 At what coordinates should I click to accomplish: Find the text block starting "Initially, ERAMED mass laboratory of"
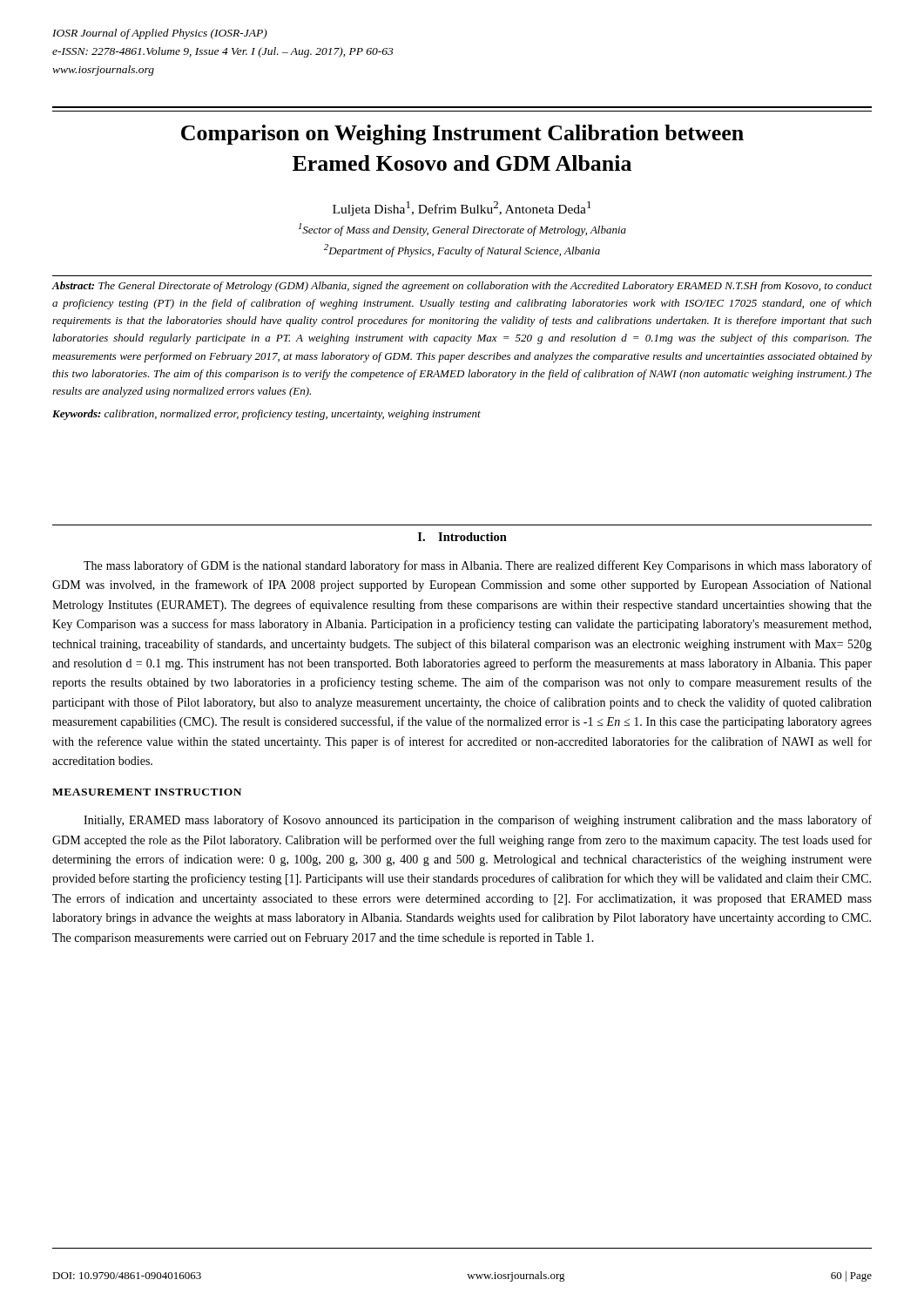point(462,880)
